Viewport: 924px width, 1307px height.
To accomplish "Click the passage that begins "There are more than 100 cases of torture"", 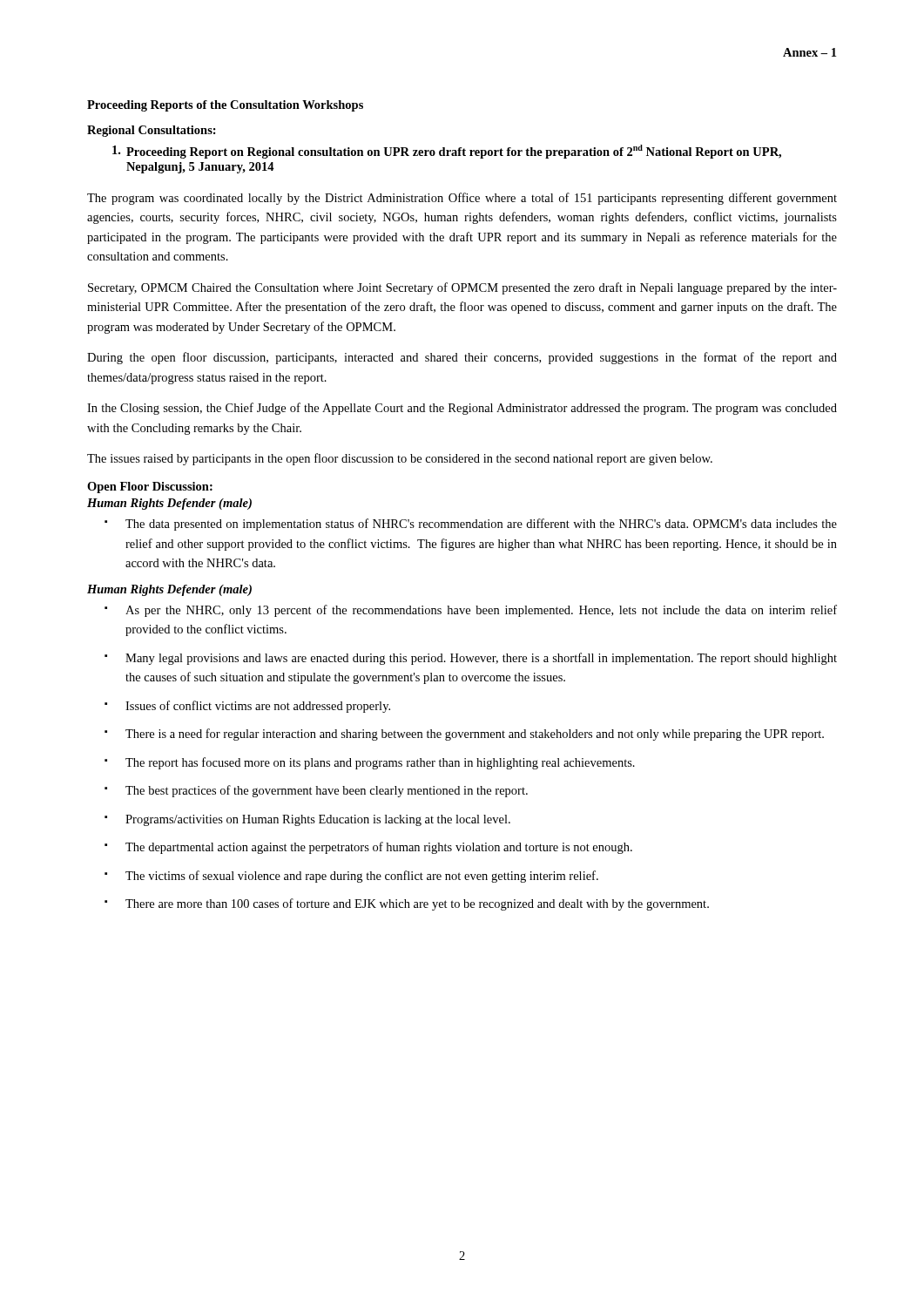I will click(x=462, y=904).
